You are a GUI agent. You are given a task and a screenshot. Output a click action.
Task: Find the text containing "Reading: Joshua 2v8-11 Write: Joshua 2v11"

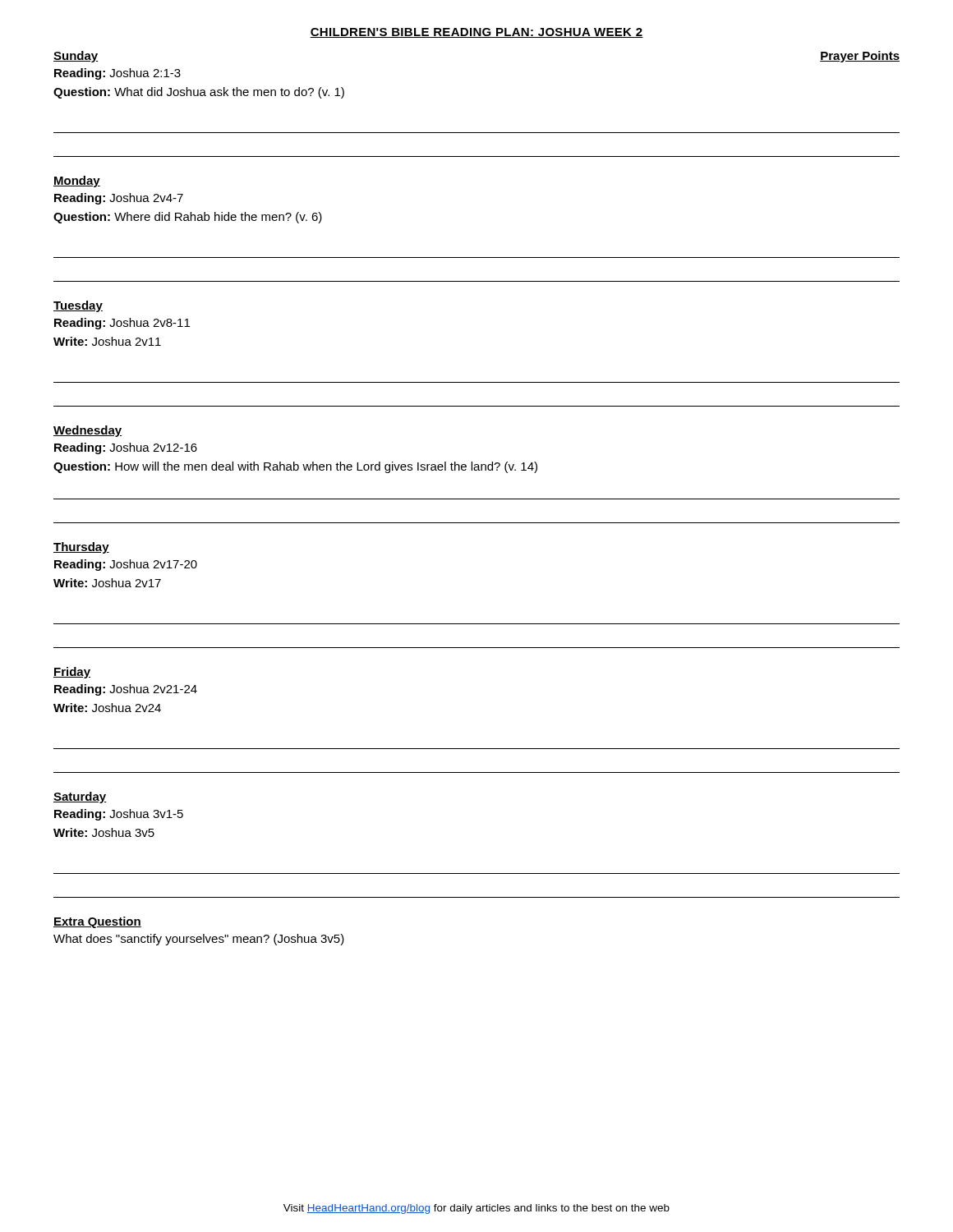[x=122, y=332]
